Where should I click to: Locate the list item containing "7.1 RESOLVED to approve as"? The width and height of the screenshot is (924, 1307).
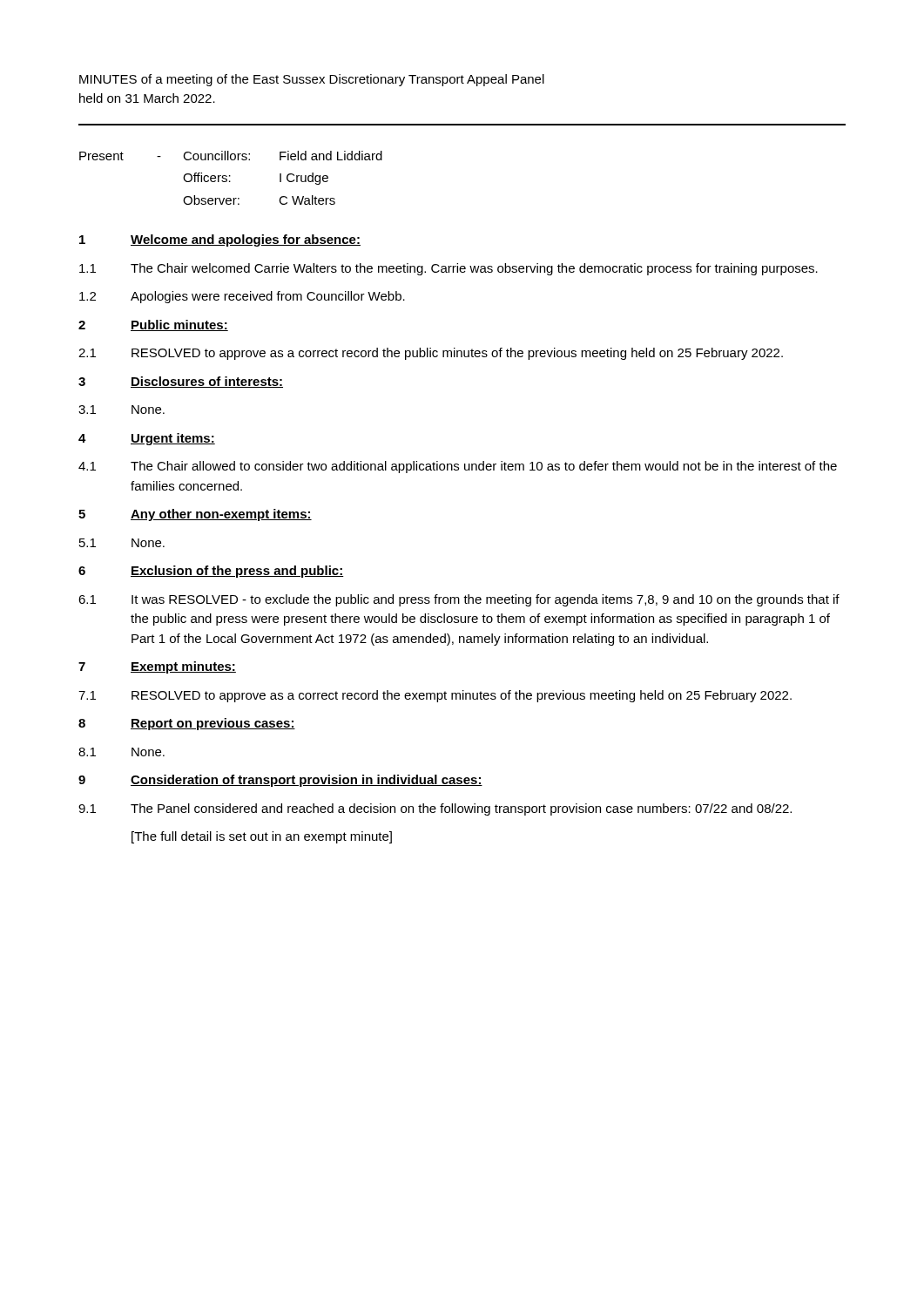pos(462,695)
